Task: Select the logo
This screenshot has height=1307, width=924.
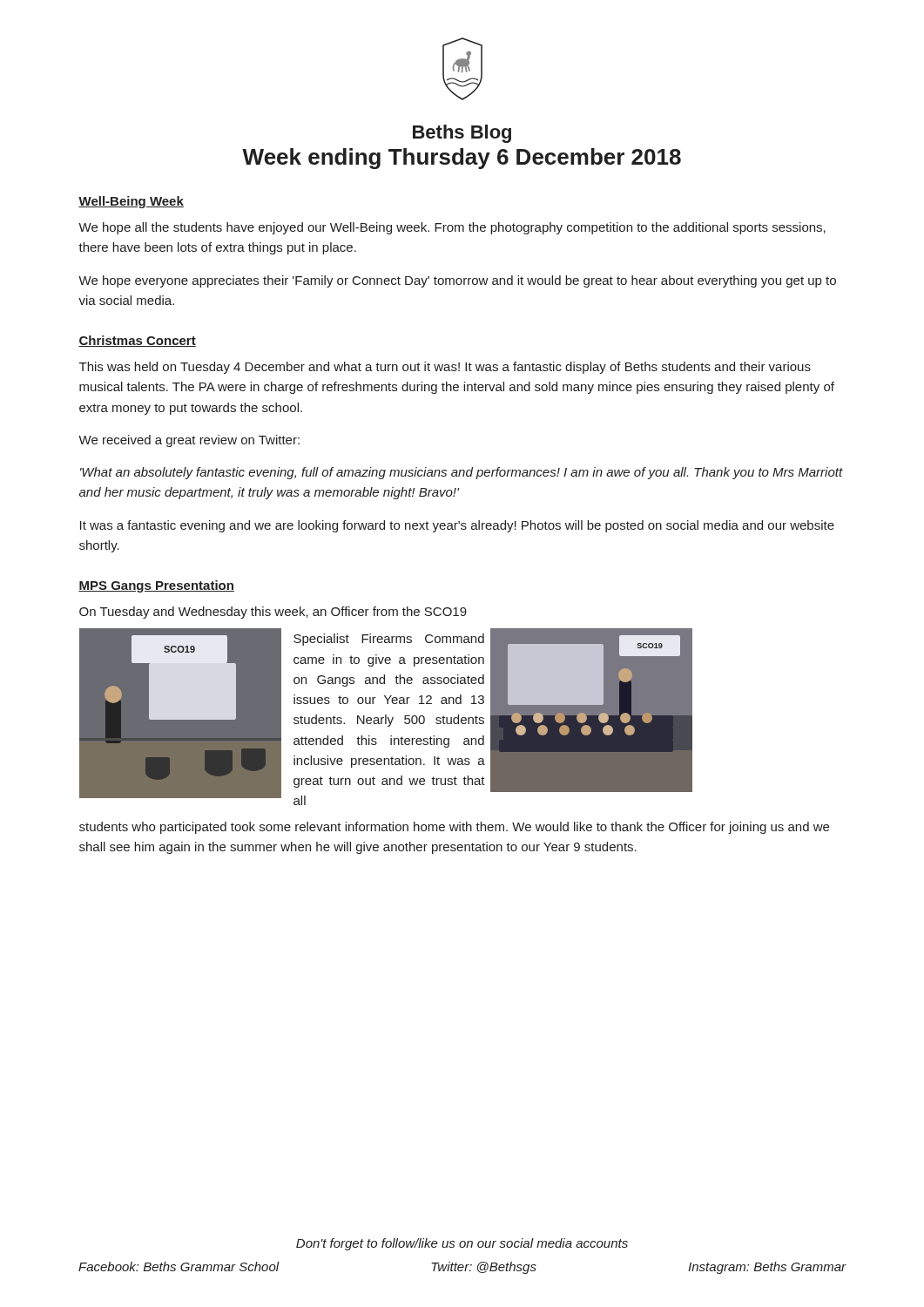Action: (x=462, y=71)
